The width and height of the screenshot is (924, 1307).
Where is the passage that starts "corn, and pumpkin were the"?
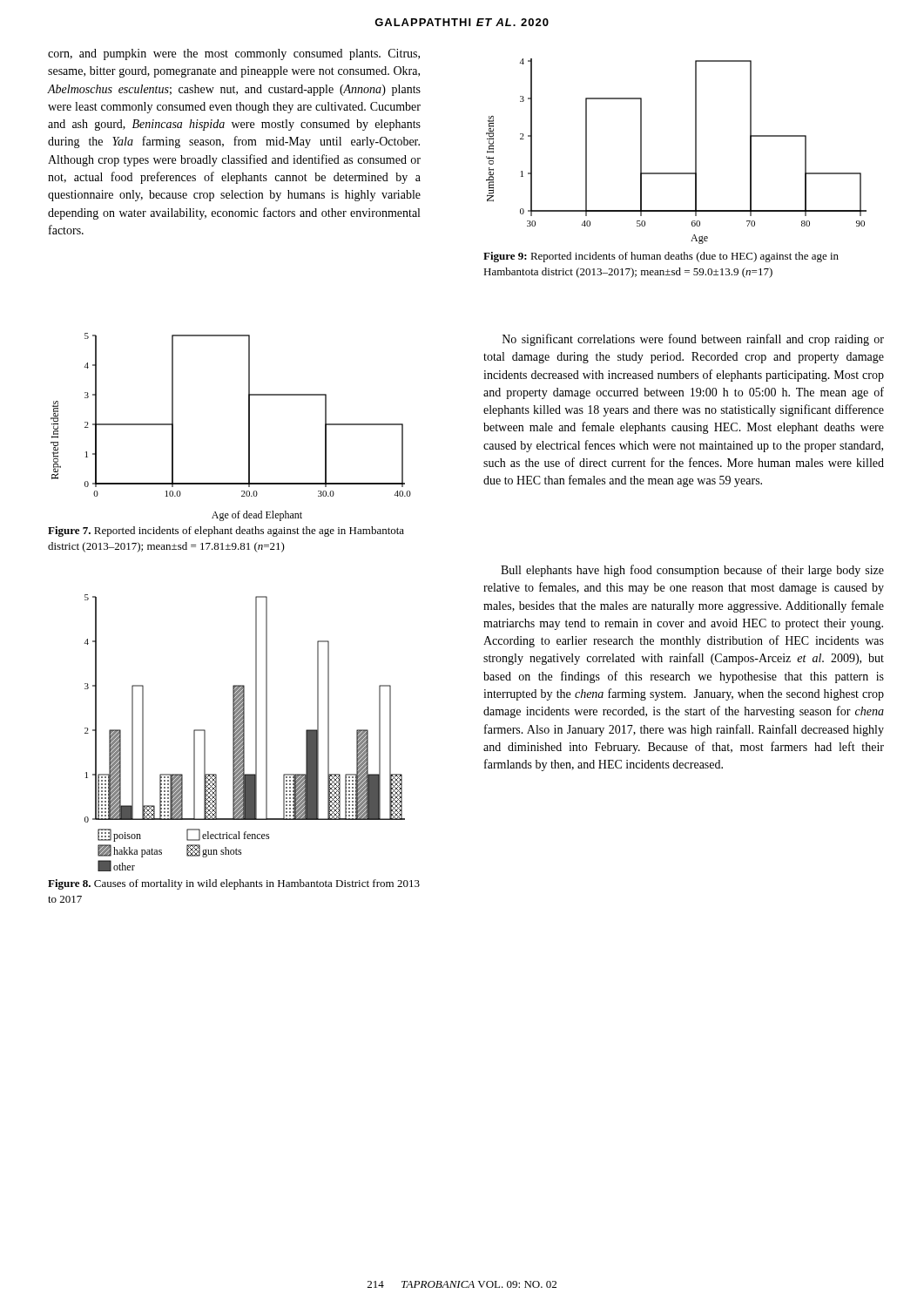click(234, 142)
